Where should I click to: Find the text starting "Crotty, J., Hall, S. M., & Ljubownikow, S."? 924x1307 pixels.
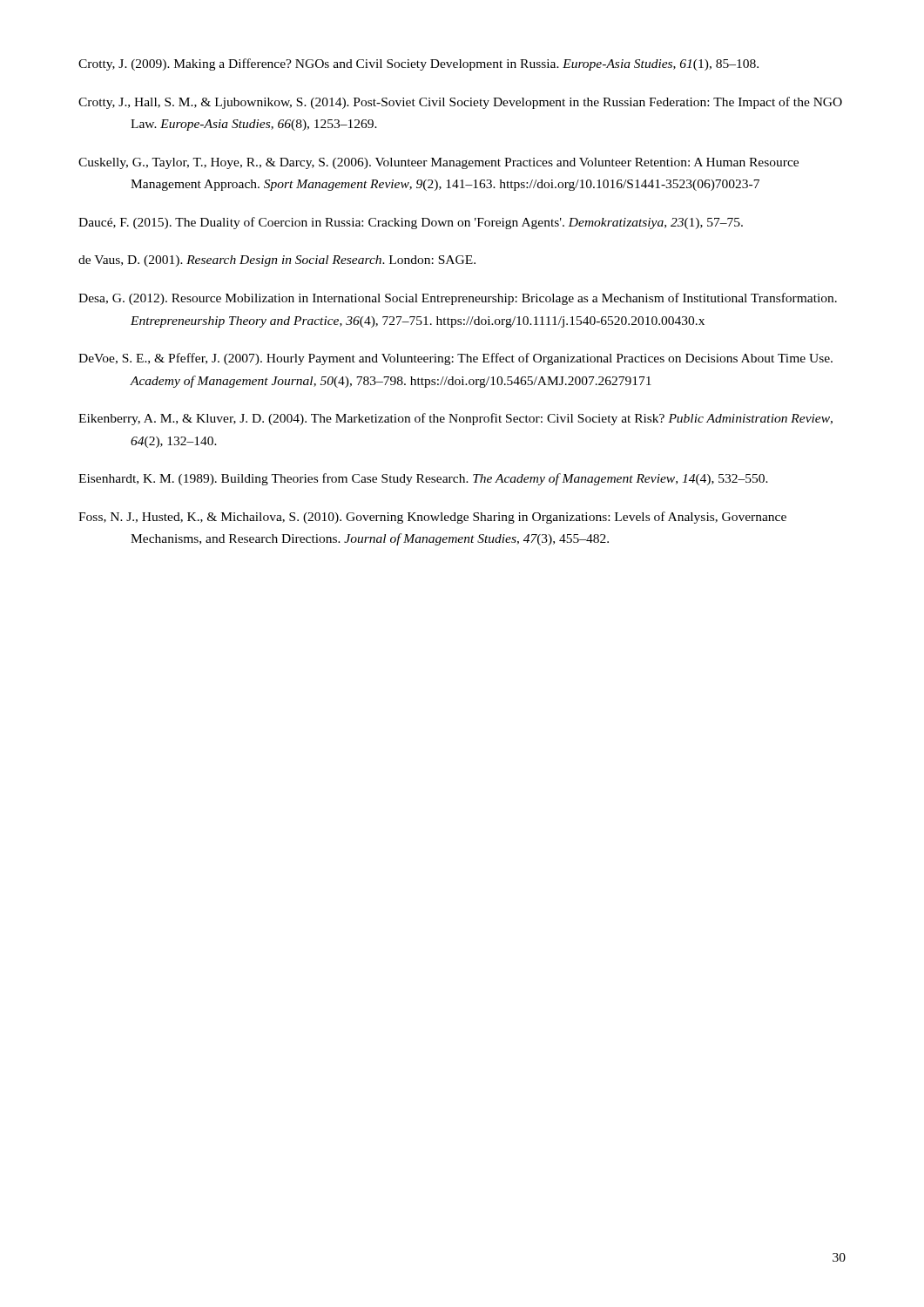pos(460,112)
